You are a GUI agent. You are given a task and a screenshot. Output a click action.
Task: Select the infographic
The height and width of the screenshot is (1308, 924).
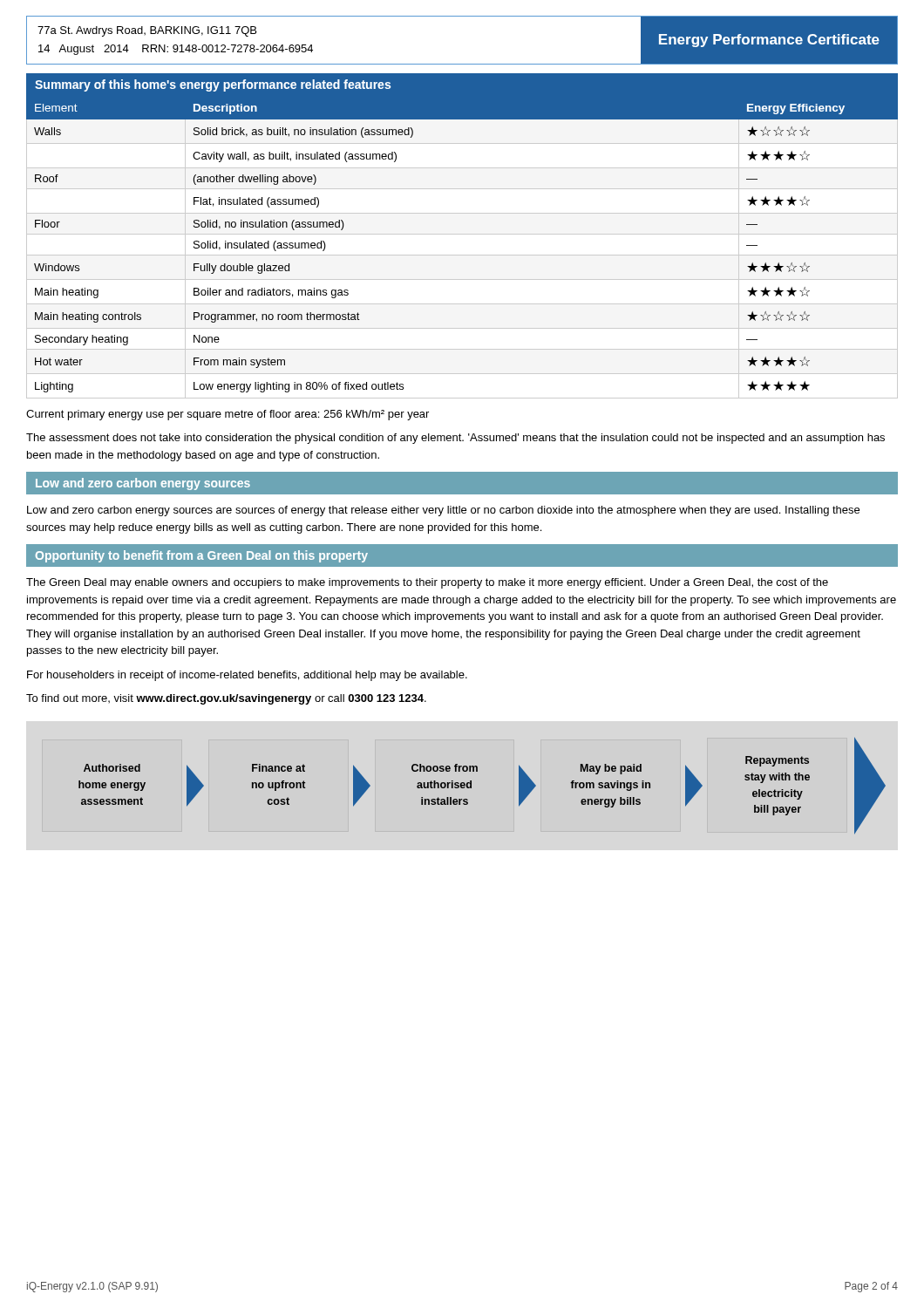(x=462, y=785)
